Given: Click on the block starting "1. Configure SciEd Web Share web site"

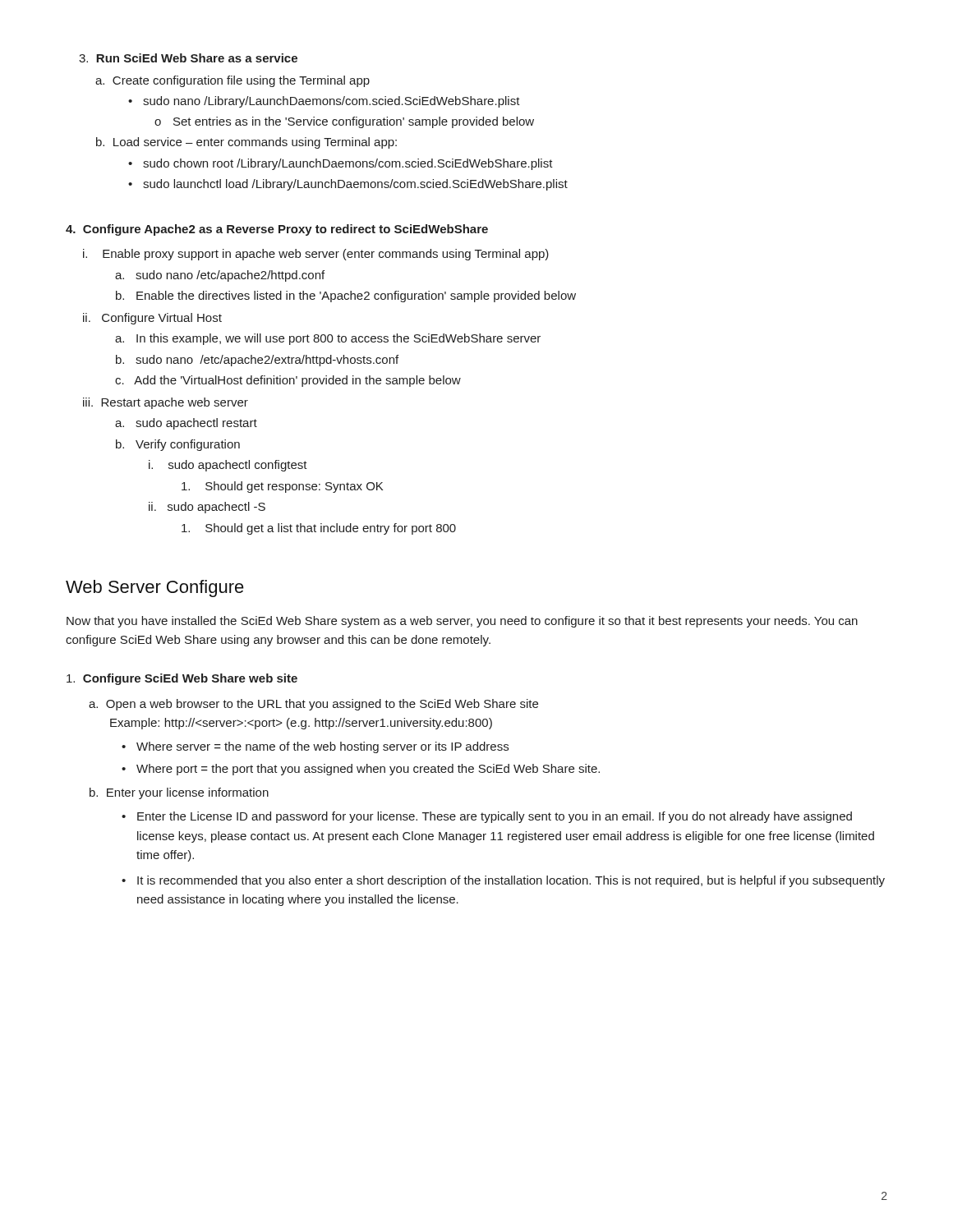Looking at the screenshot, I should point(182,678).
